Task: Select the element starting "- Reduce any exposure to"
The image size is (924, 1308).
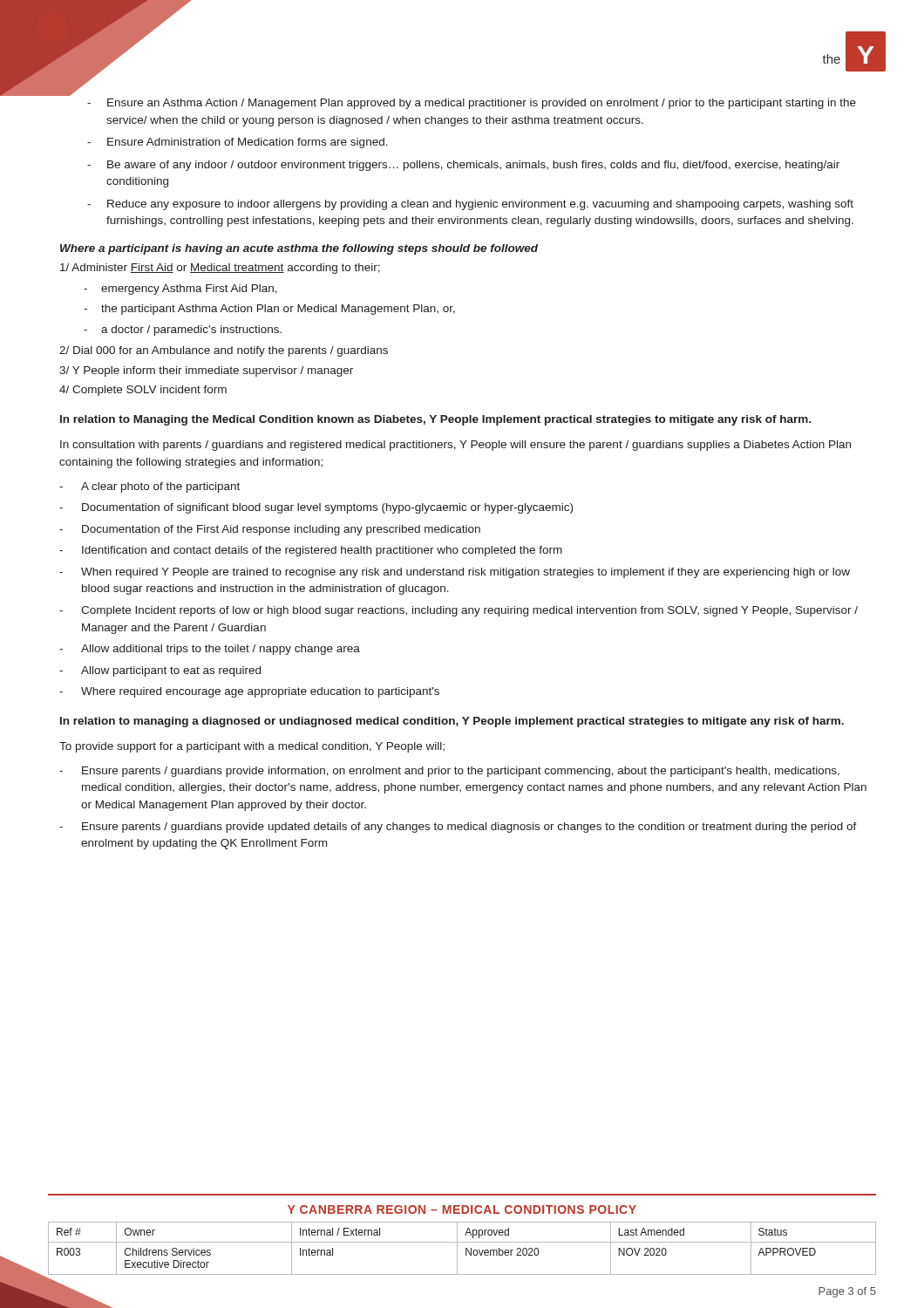Action: 483,212
